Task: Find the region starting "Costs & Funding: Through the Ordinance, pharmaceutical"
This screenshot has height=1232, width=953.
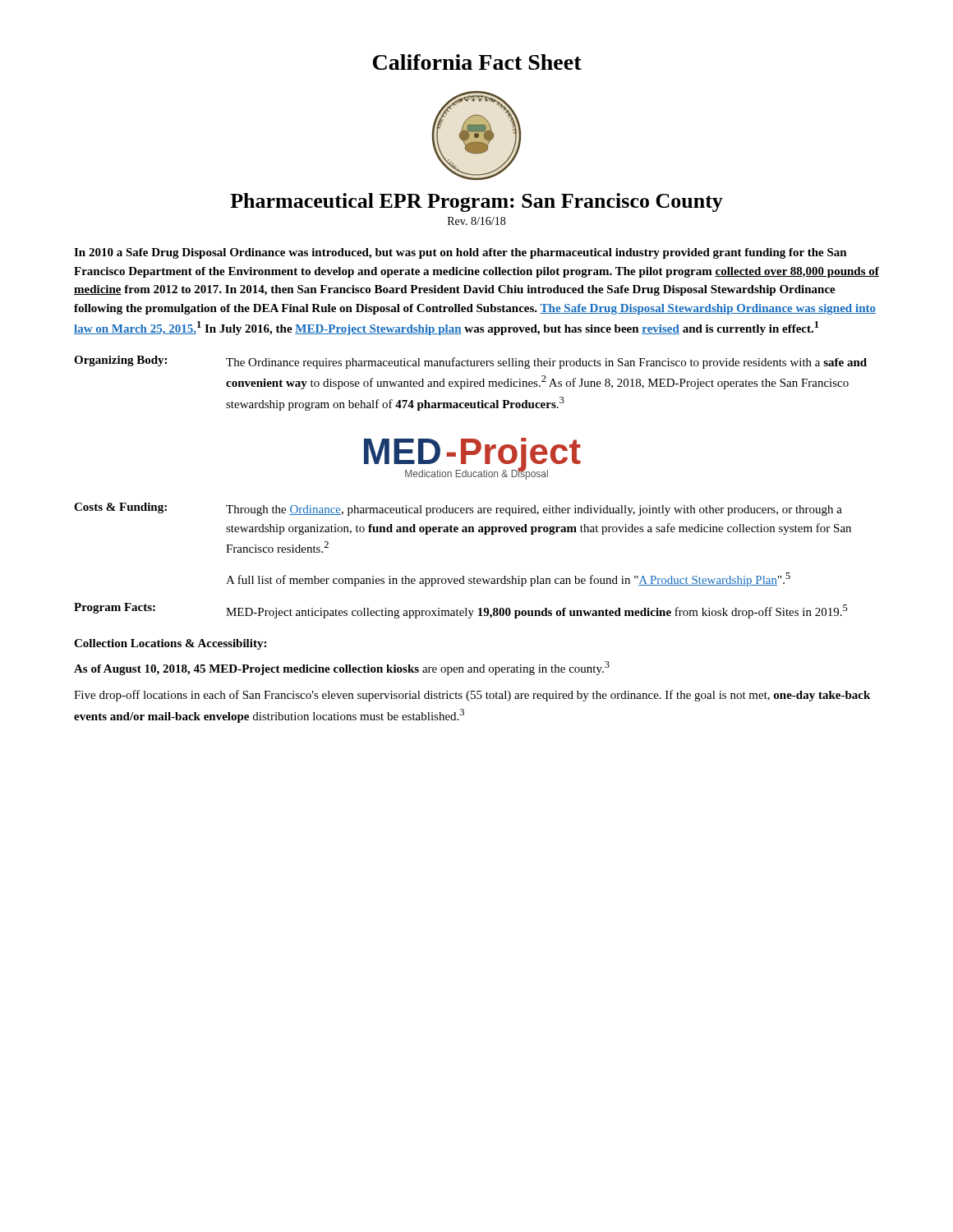Action: tap(458, 509)
